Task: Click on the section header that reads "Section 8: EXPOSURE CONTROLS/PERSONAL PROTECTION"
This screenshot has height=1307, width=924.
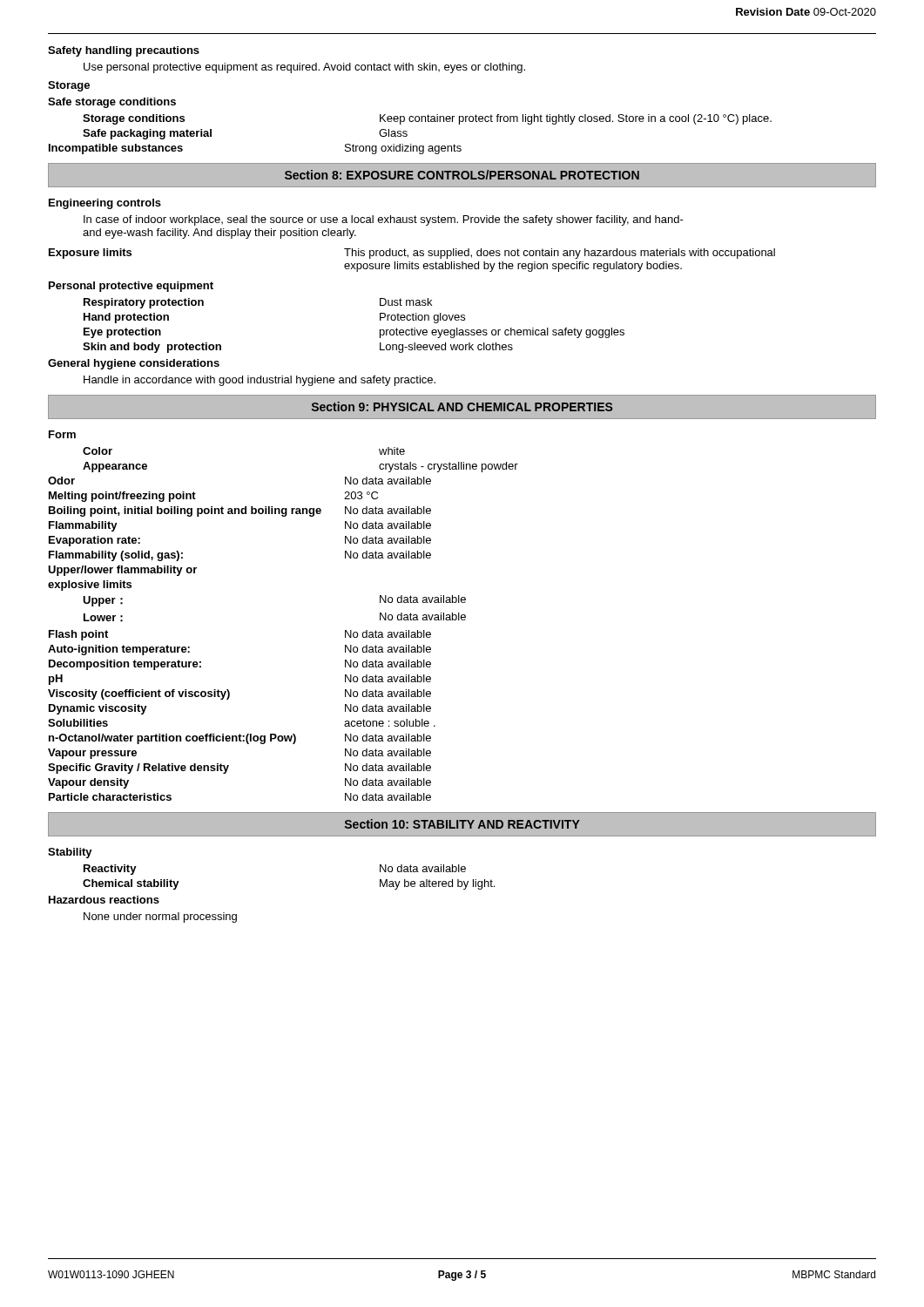Action: [462, 175]
